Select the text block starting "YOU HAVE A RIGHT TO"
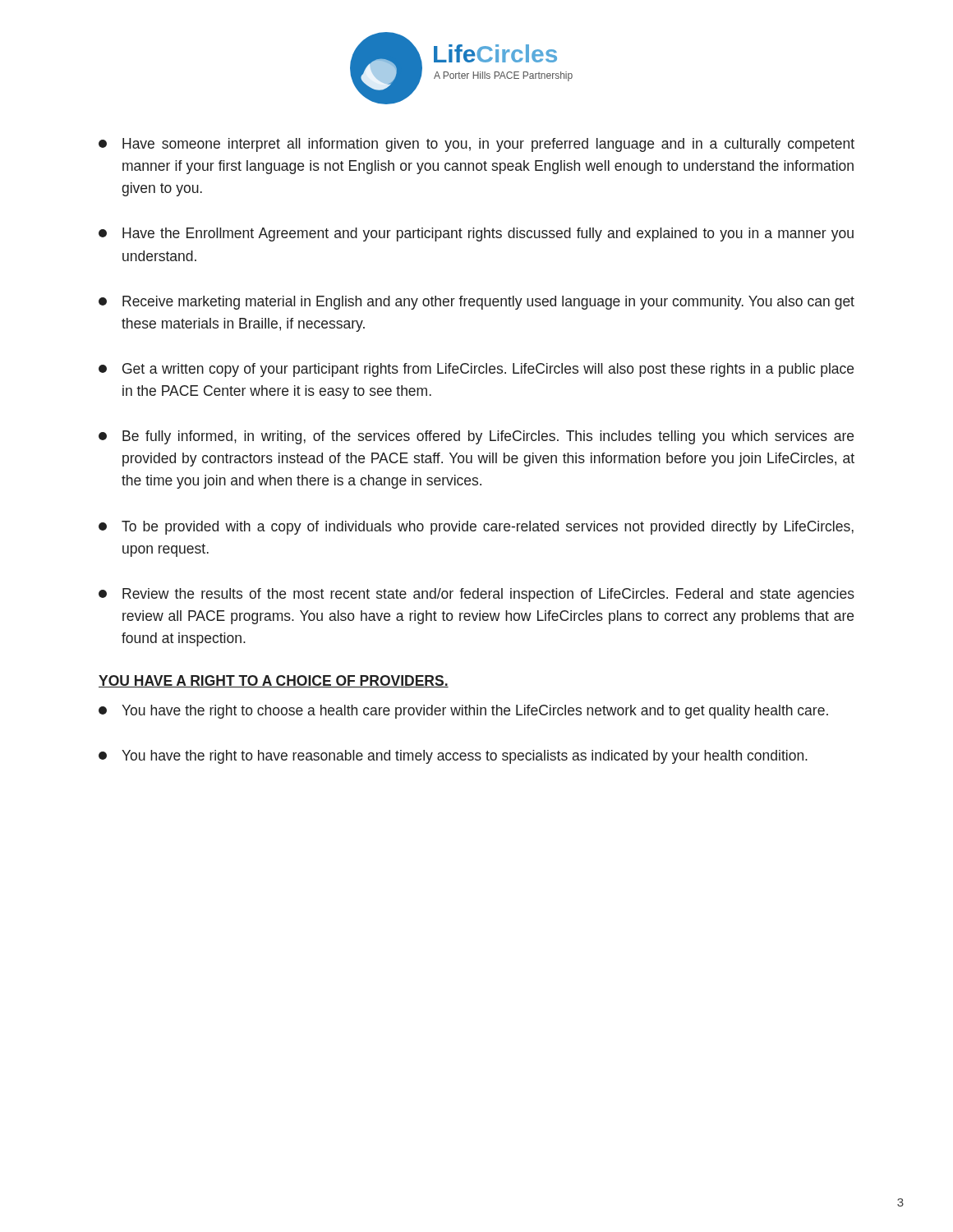 273,681
